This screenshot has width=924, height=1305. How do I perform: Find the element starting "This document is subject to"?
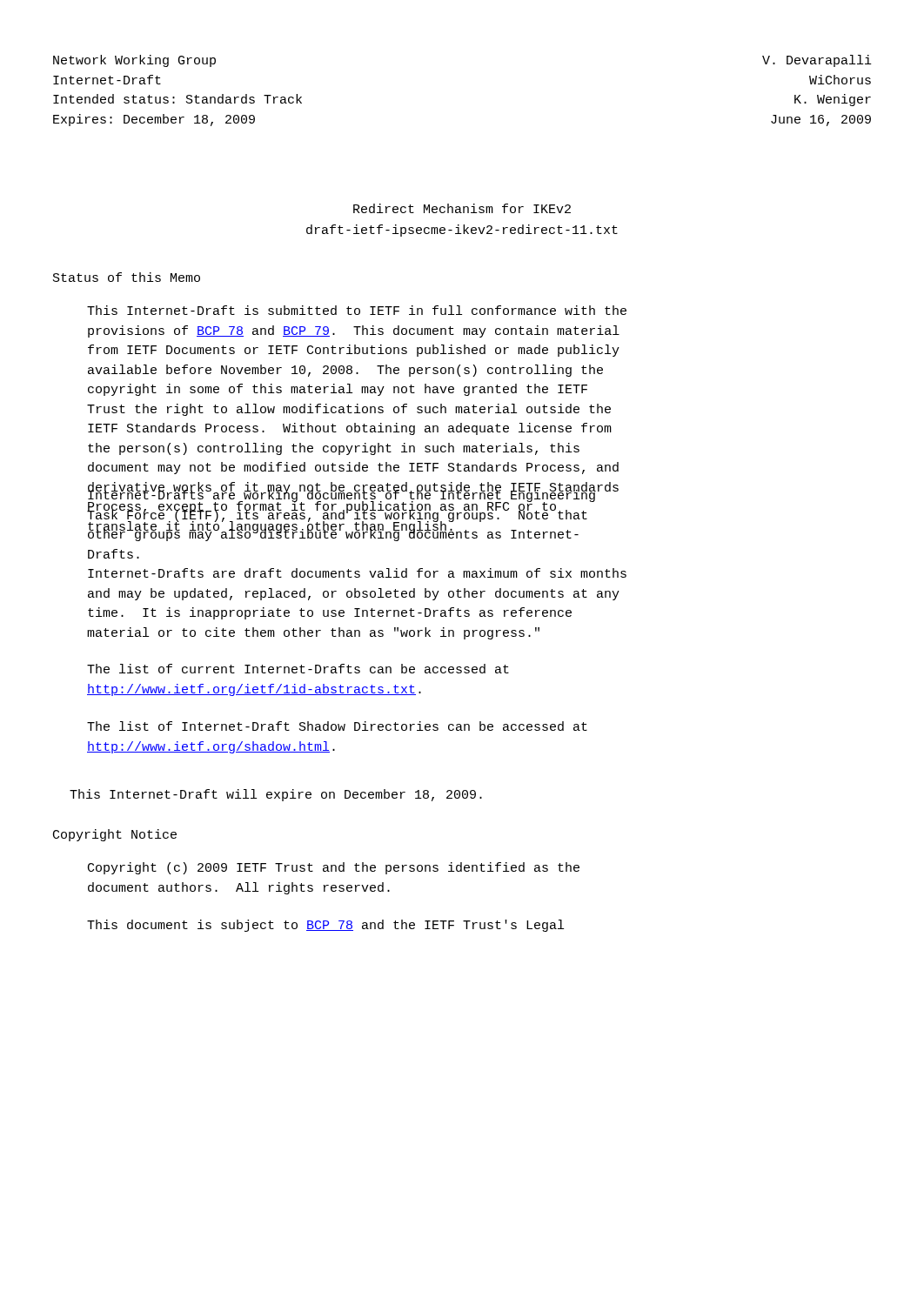point(326,926)
